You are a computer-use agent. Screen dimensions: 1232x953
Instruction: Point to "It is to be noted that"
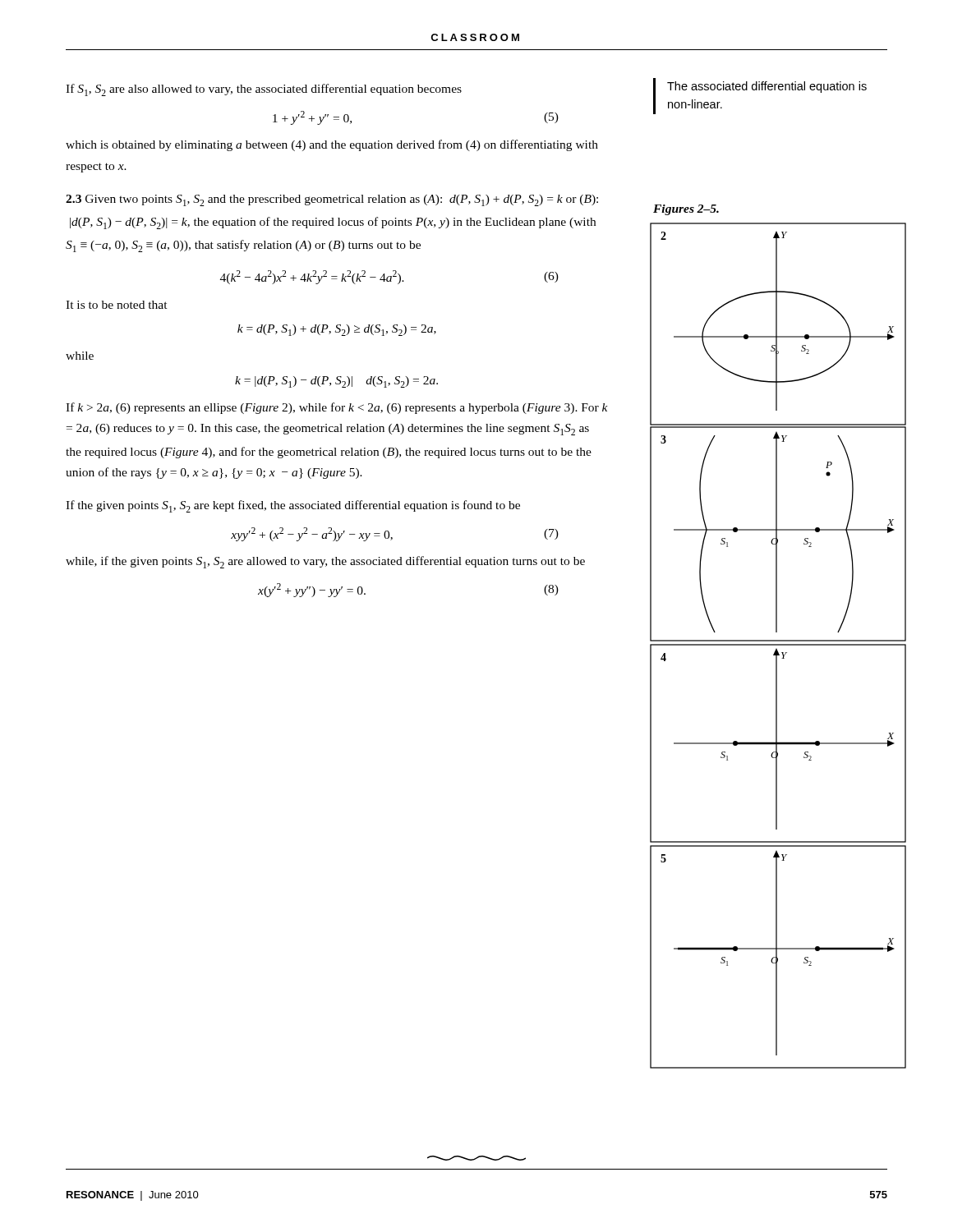(117, 304)
